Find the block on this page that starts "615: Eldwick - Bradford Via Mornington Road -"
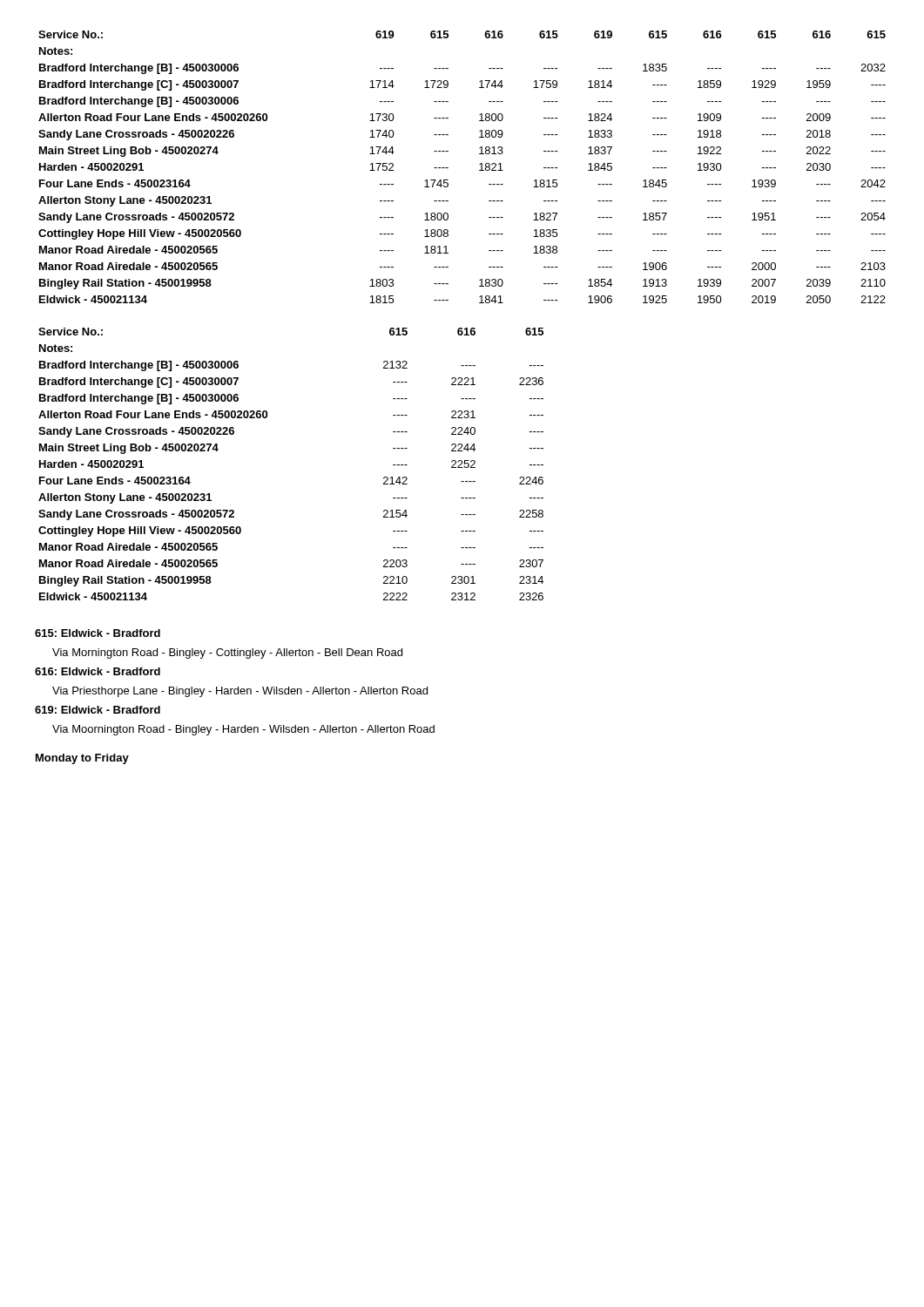Viewport: 924px width, 1307px height. (98, 633)
